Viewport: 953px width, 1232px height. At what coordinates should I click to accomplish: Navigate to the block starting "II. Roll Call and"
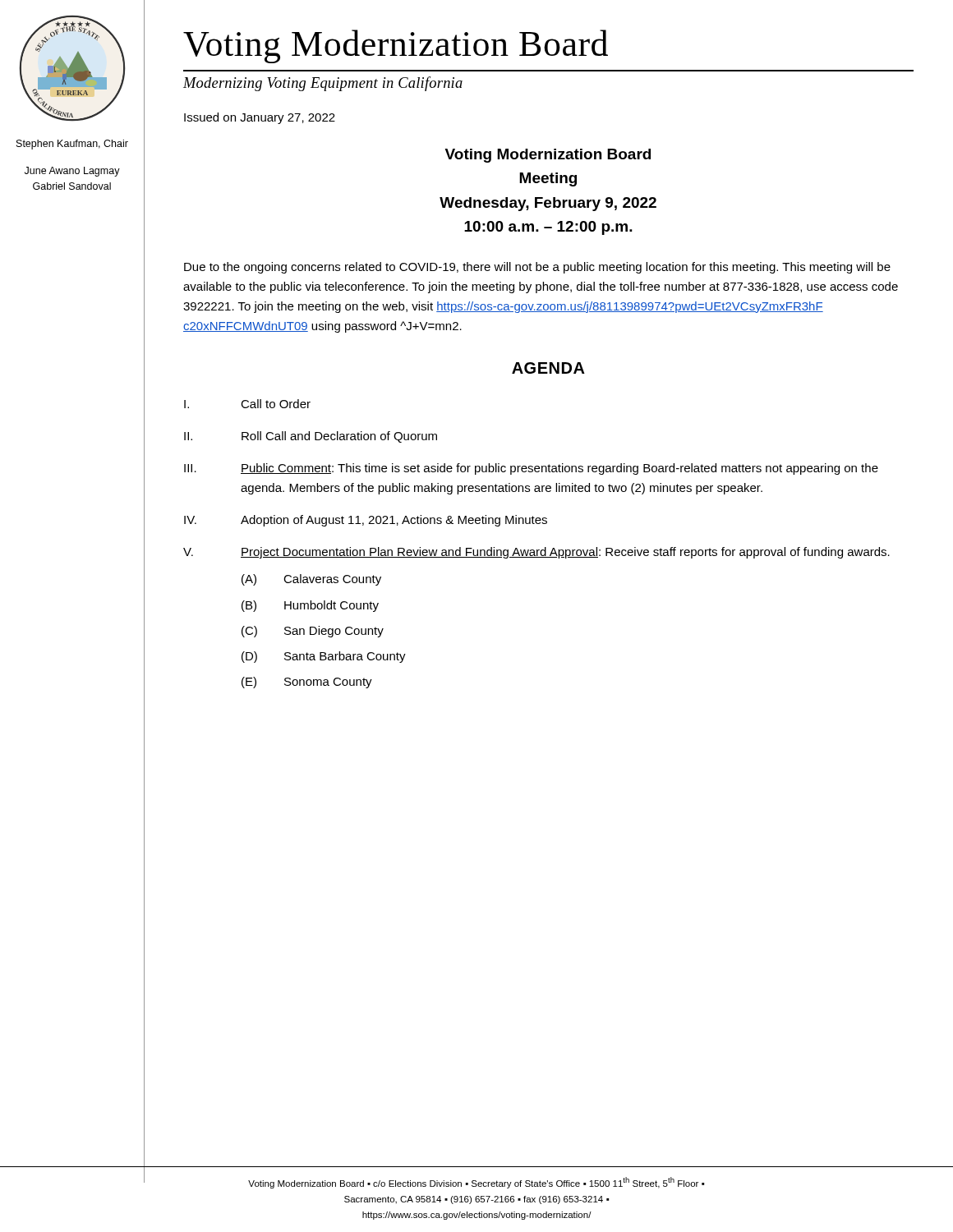click(311, 437)
